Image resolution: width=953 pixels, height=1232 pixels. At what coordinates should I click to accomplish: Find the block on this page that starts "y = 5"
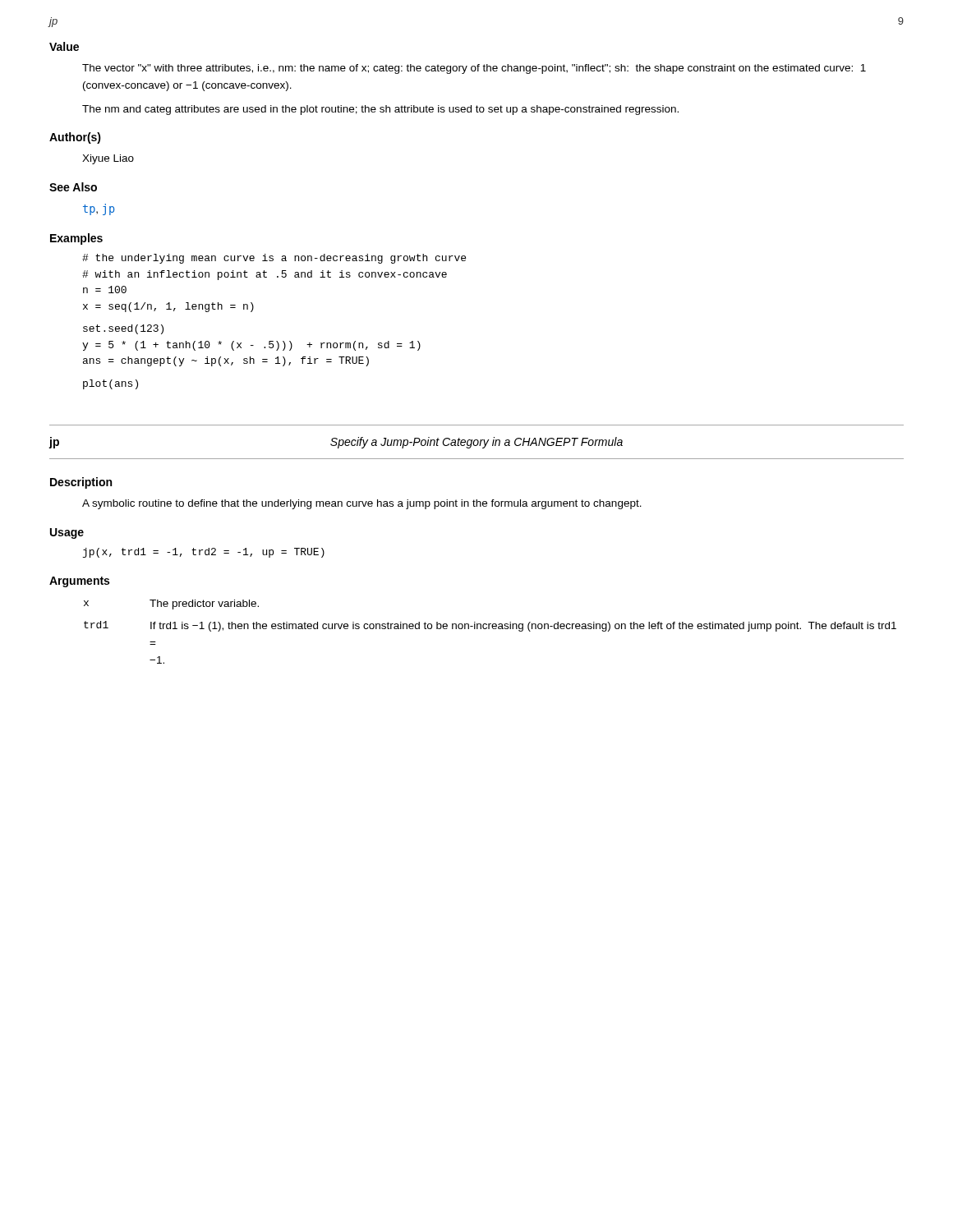point(252,345)
